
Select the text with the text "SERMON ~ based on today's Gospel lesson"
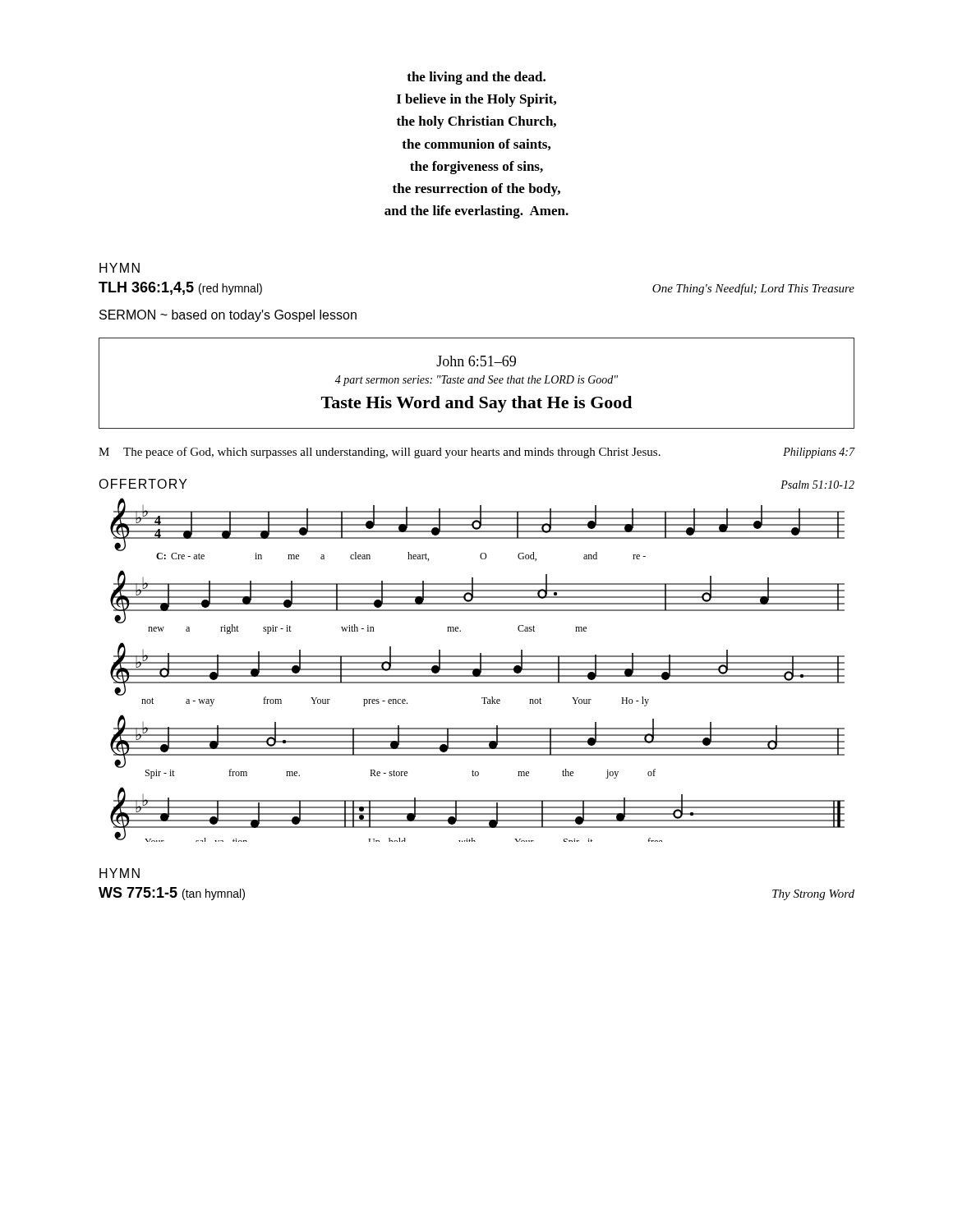point(228,315)
